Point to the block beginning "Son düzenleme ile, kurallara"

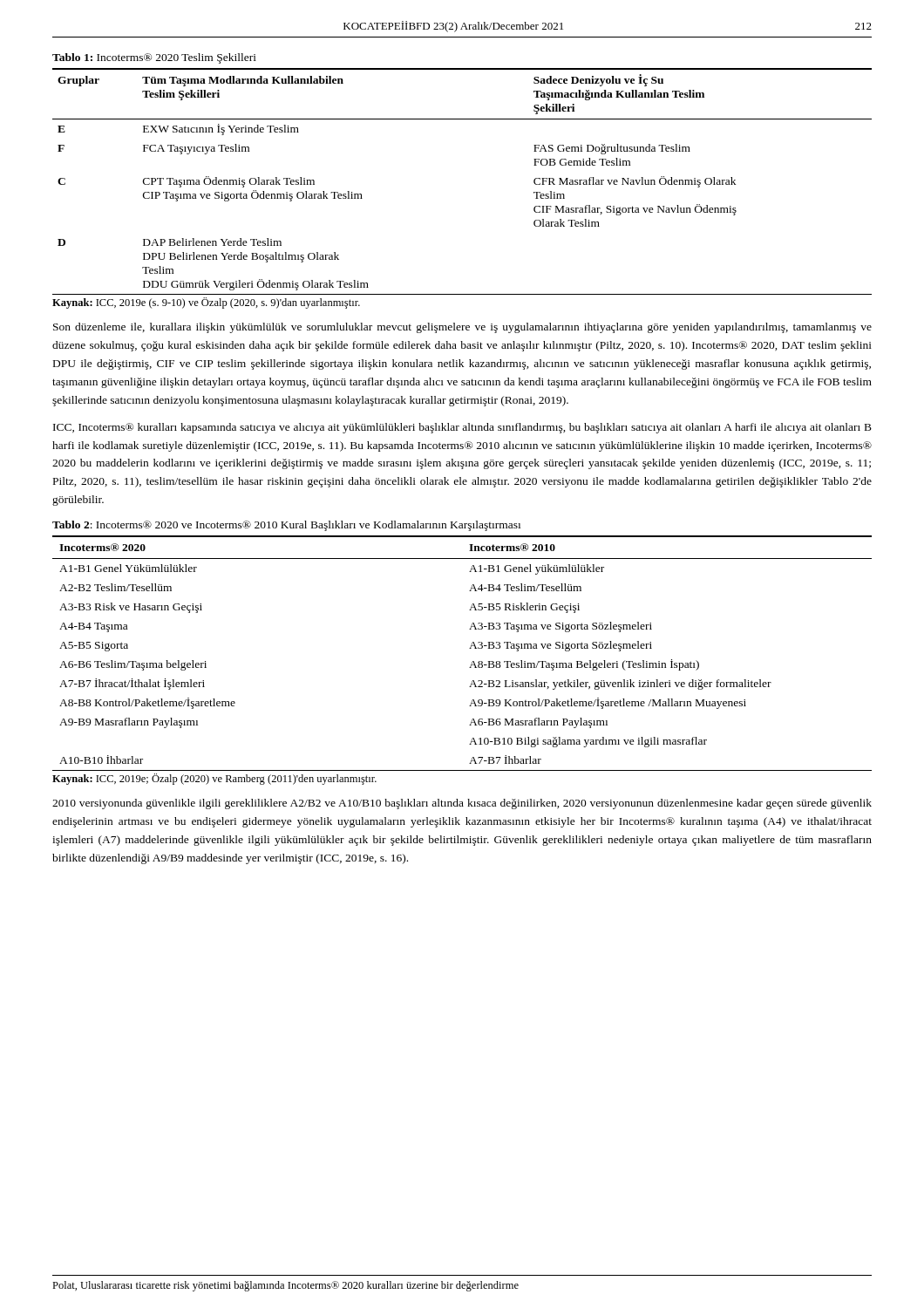[x=462, y=363]
